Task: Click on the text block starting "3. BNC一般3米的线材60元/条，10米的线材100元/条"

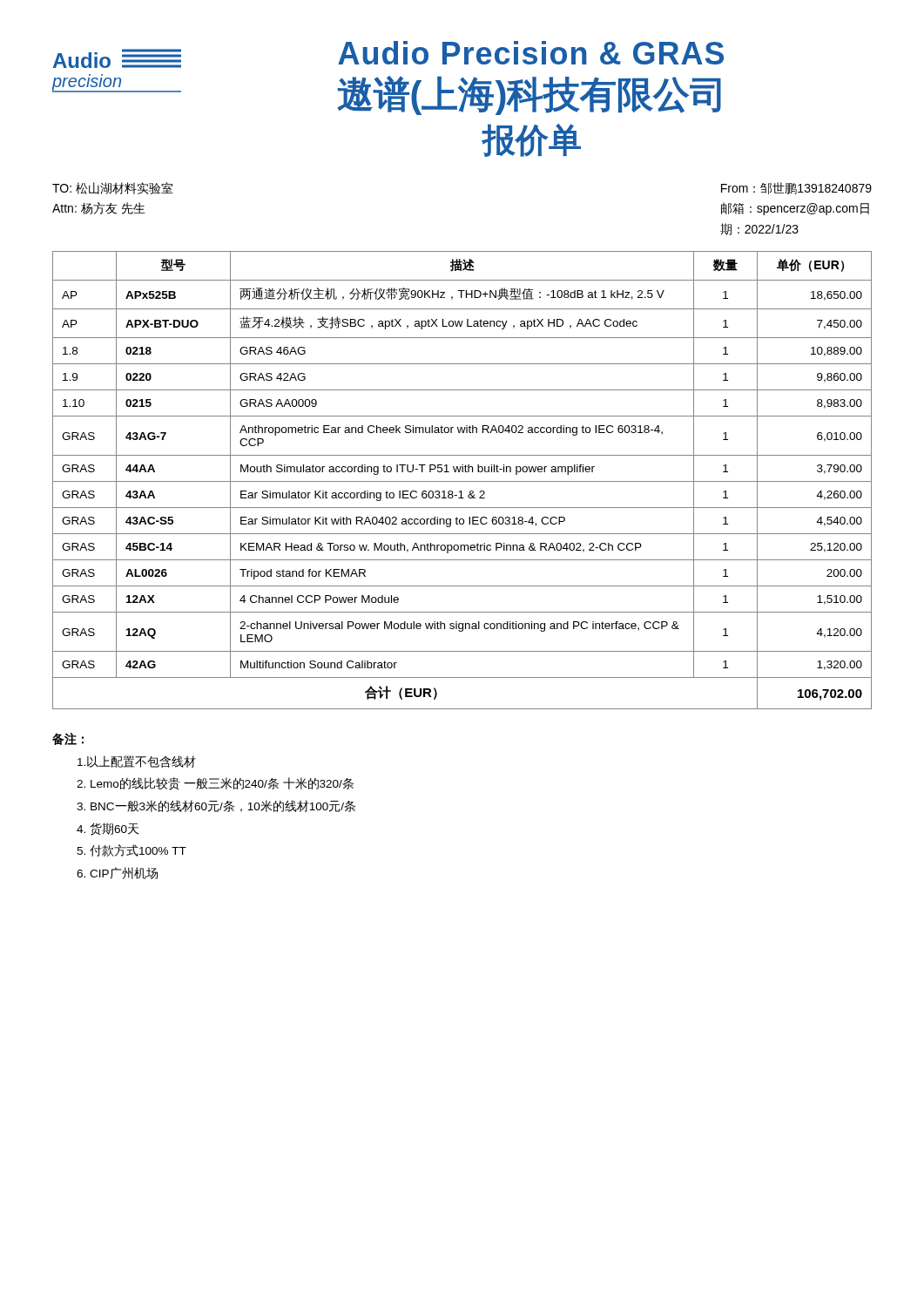Action: tap(204, 806)
